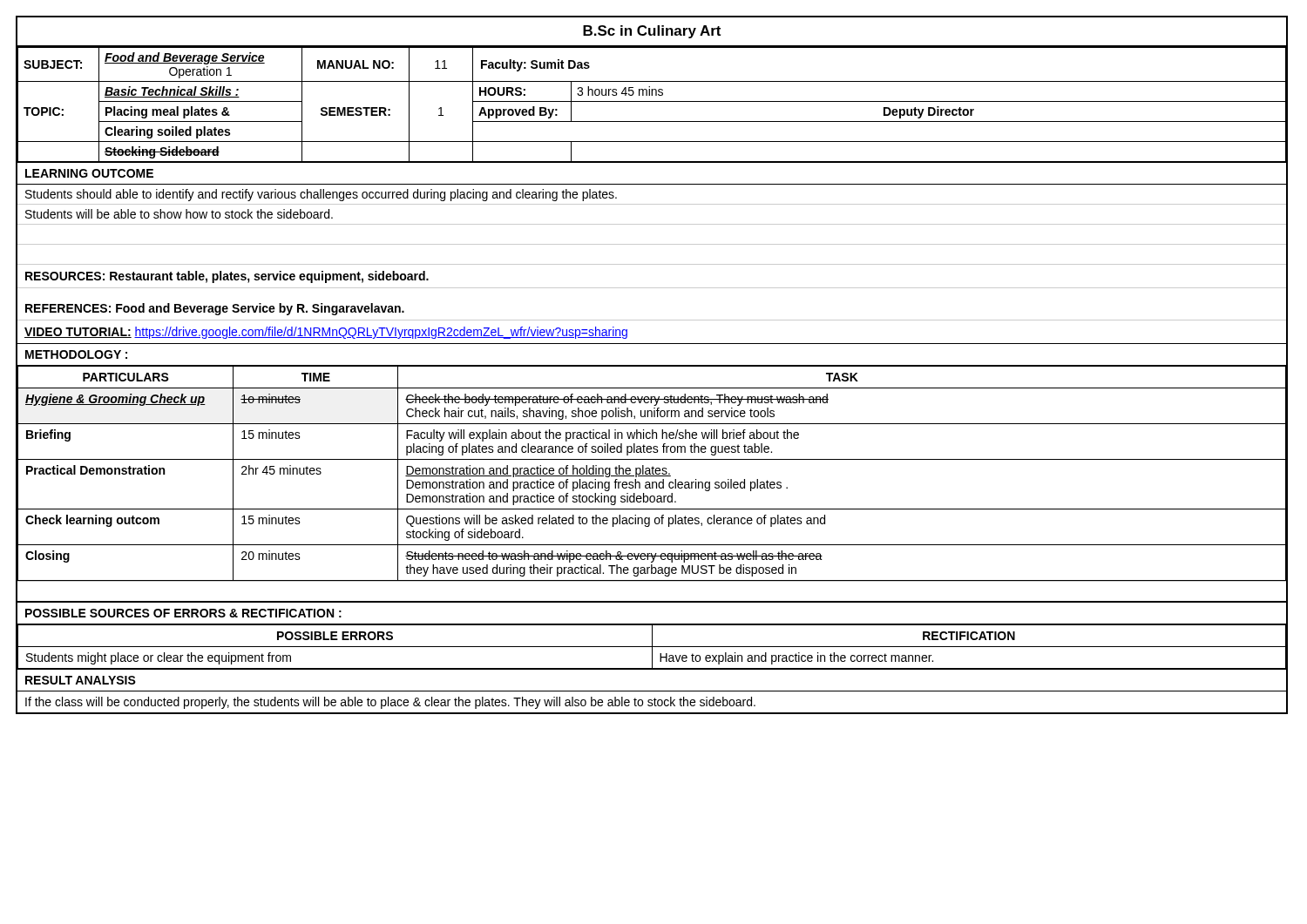The image size is (1307, 924).
Task: Point to the block starting "VIDEO TUTORIAL: https://drive.google.com/file/d/1NRMnQQRLyTVIyrqpxIgR2cdemZeL_wfr/view?usp=sharing"
Action: pos(326,332)
